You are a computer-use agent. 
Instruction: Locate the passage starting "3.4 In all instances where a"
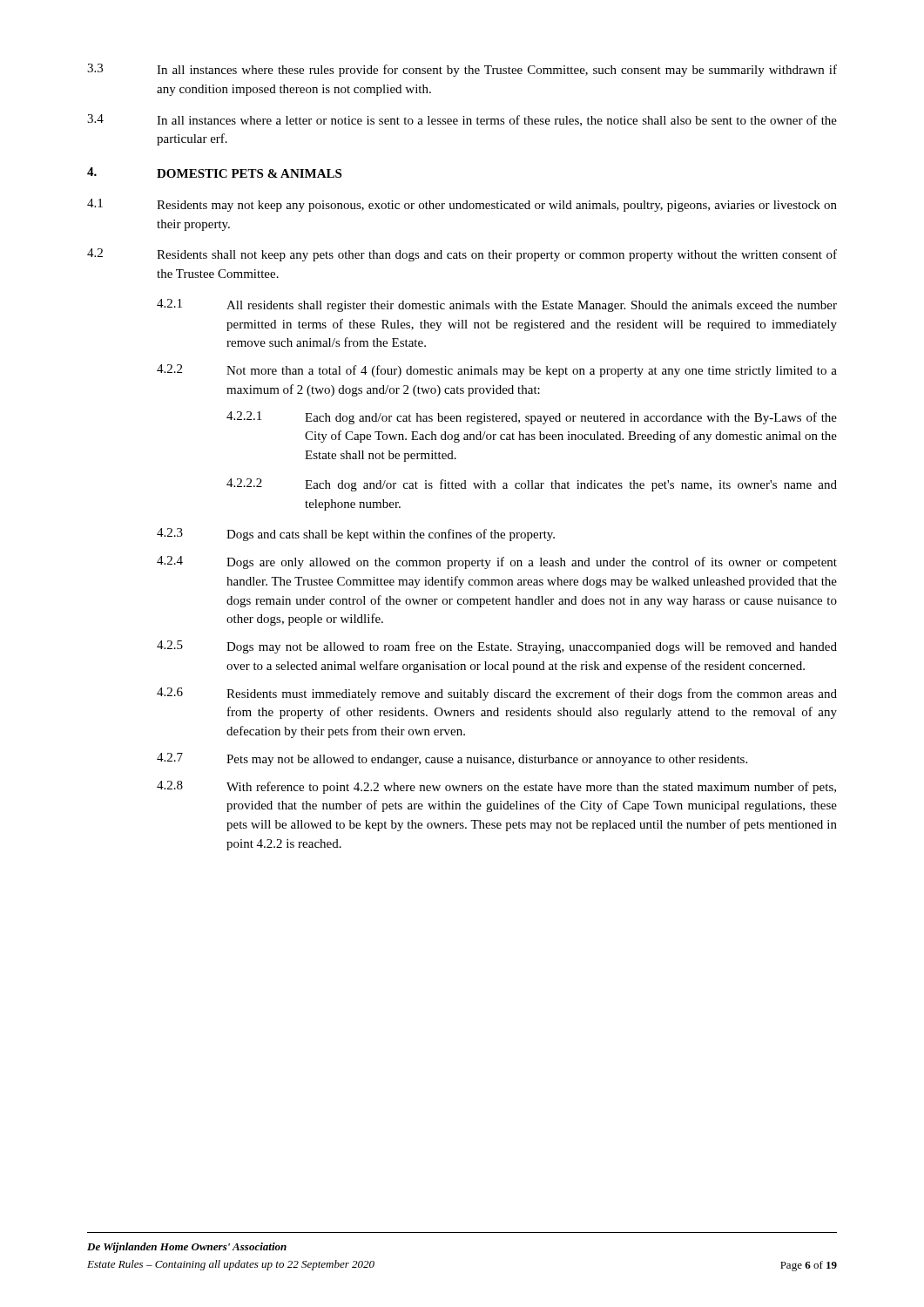pos(462,130)
